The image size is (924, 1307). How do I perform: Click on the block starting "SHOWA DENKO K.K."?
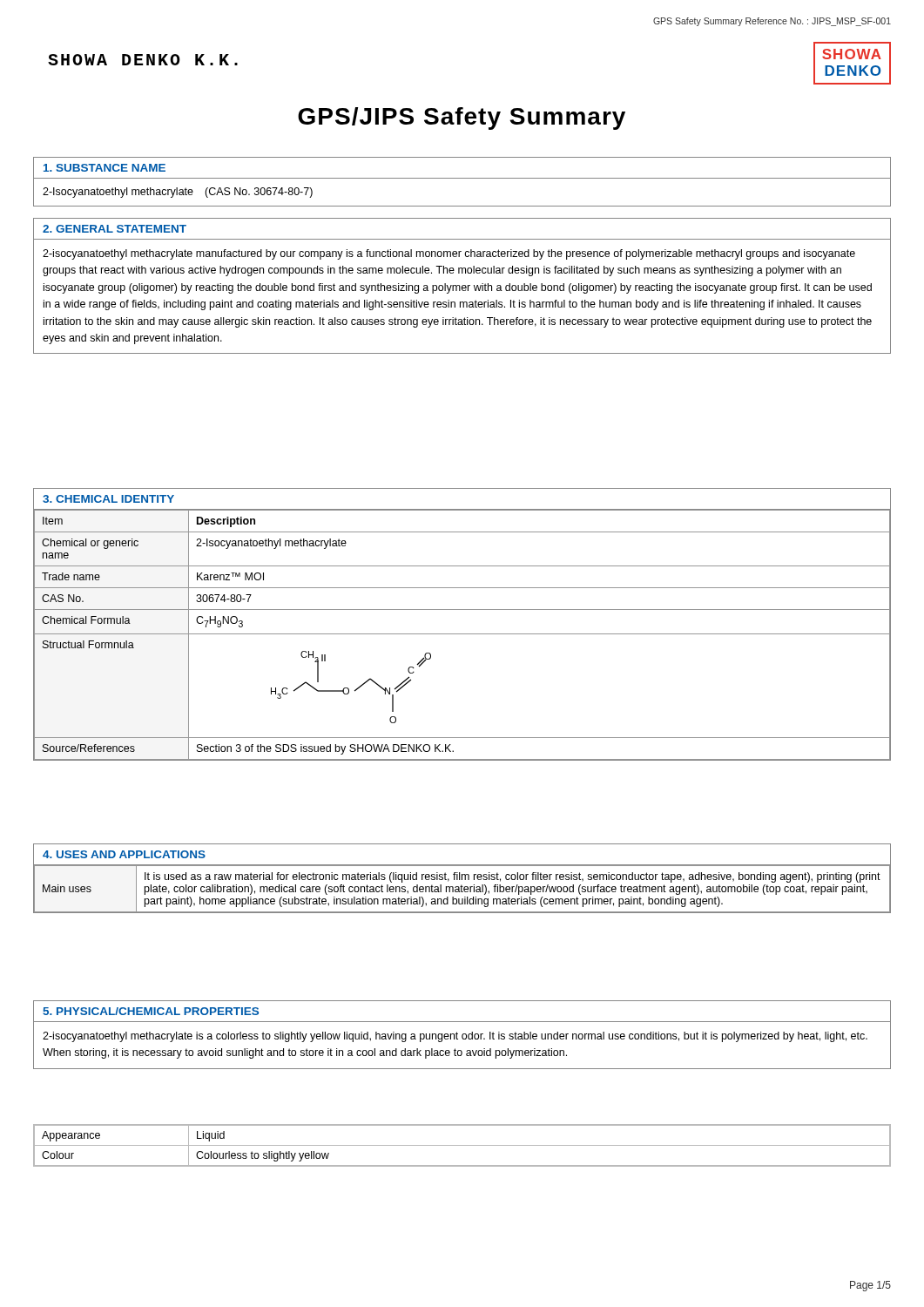click(145, 61)
